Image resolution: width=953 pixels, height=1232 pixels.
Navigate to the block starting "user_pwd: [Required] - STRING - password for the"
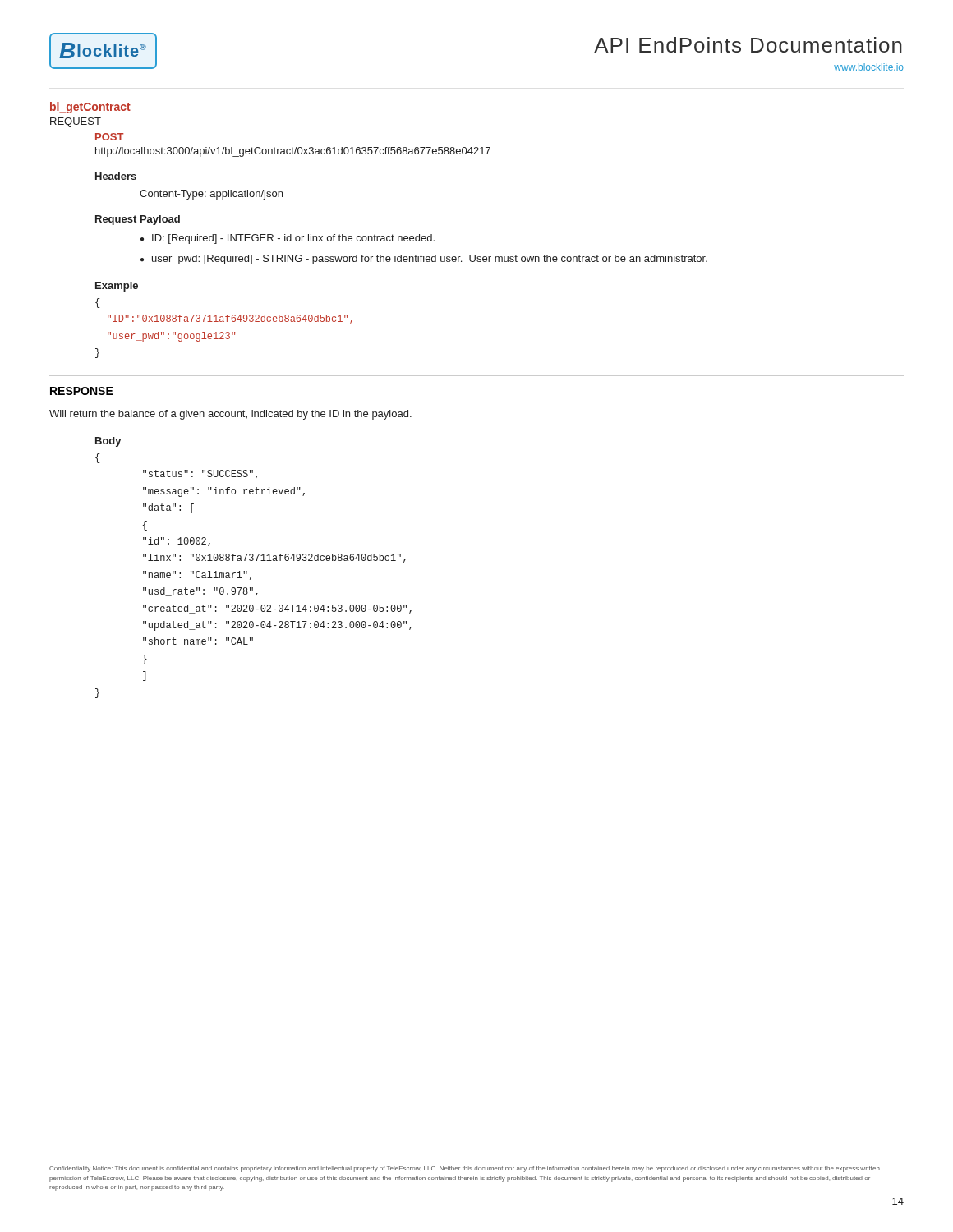click(430, 258)
